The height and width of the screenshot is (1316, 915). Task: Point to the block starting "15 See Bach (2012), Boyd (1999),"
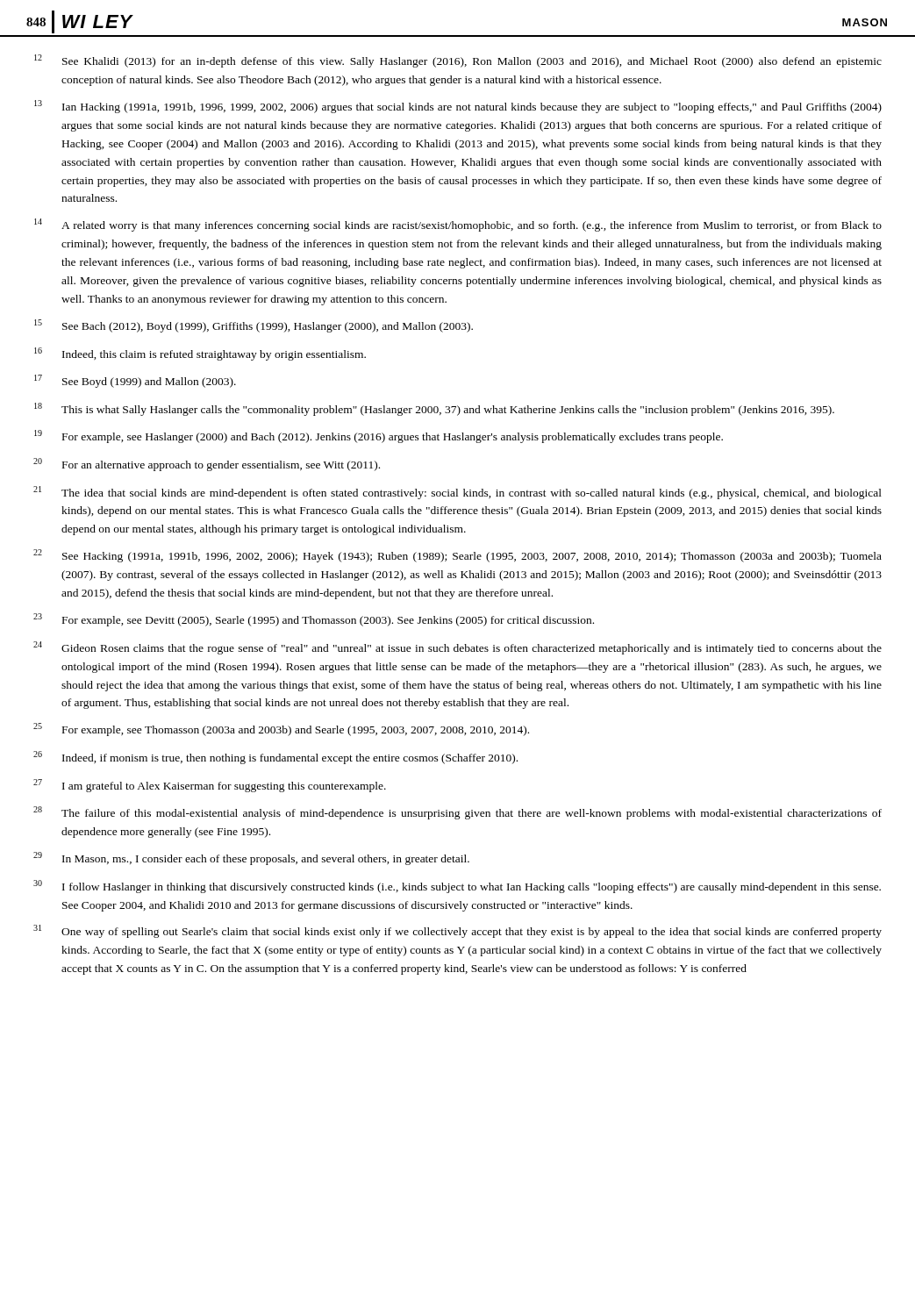pos(458,327)
